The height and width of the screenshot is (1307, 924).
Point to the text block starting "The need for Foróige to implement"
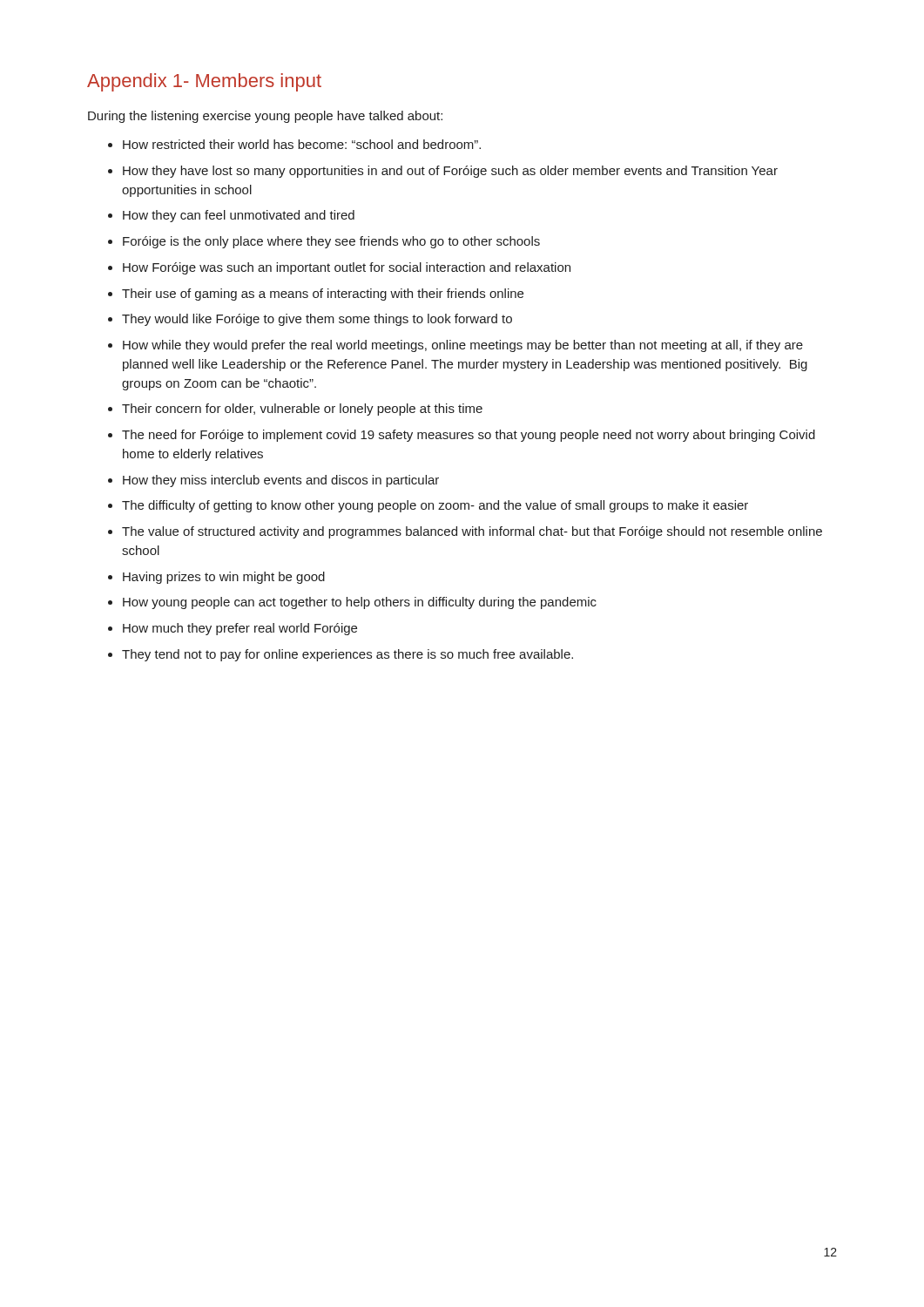click(469, 444)
